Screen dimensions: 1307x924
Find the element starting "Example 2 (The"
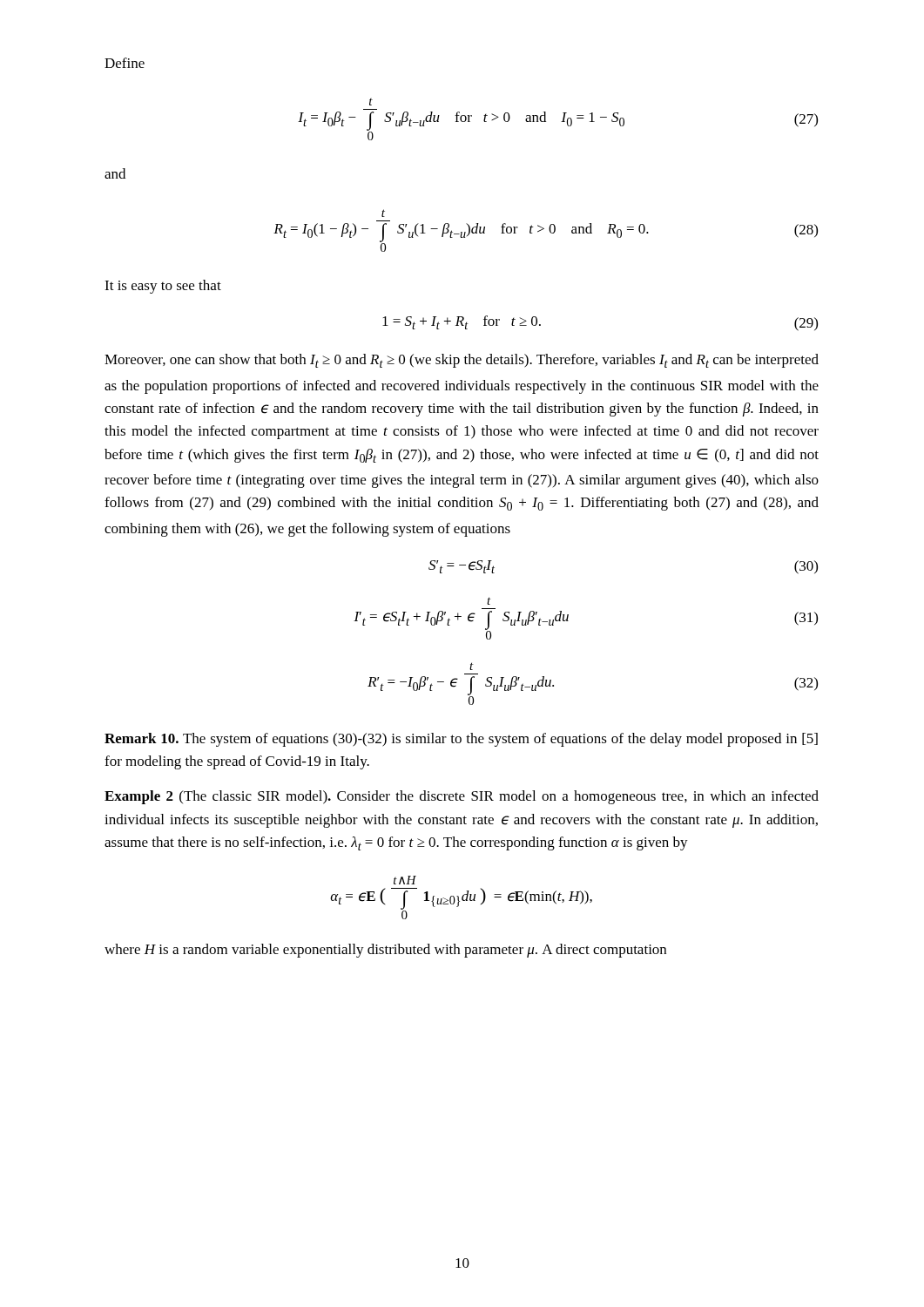462,821
